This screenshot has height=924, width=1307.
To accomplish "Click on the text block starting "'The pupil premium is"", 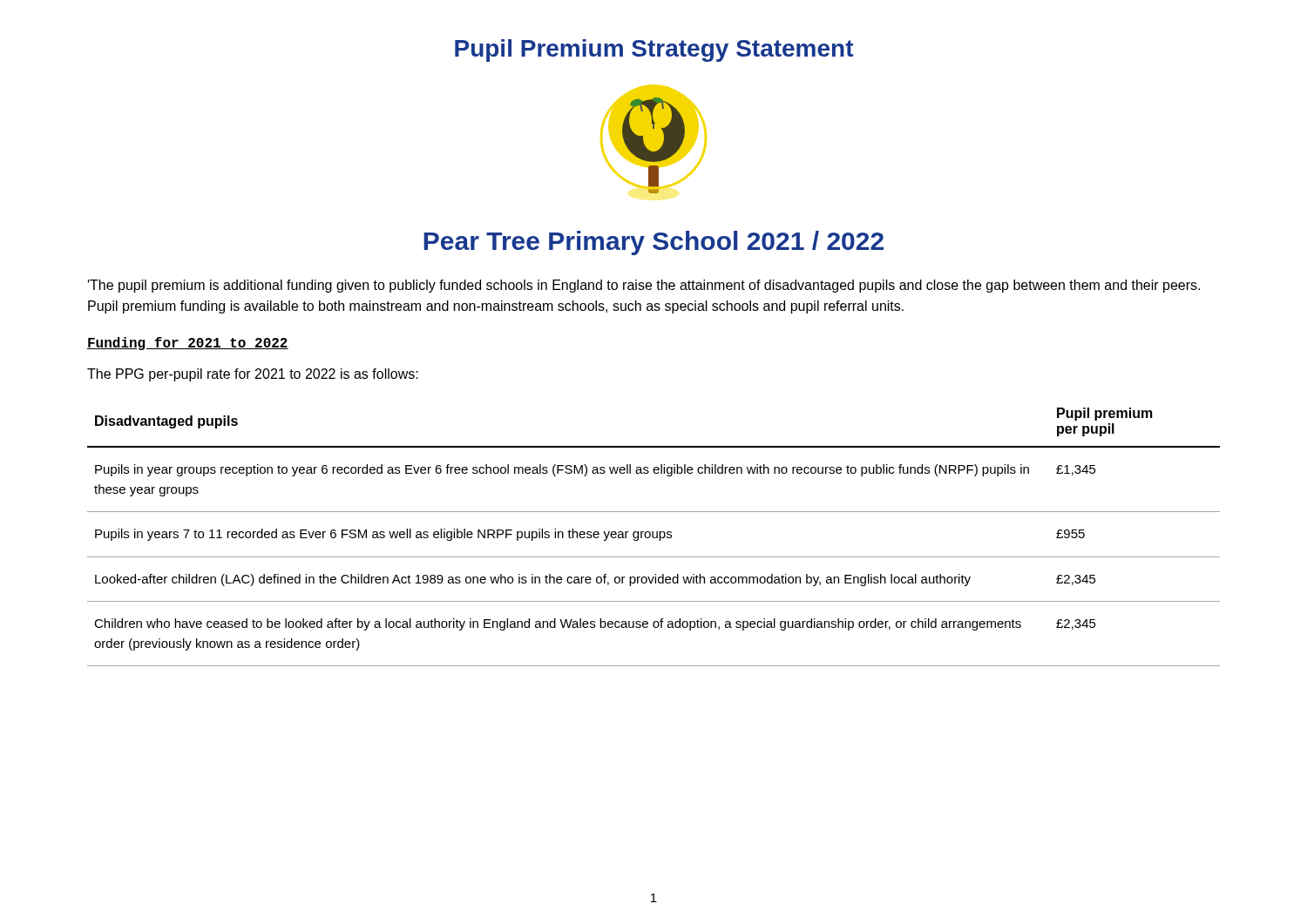I will 644,296.
